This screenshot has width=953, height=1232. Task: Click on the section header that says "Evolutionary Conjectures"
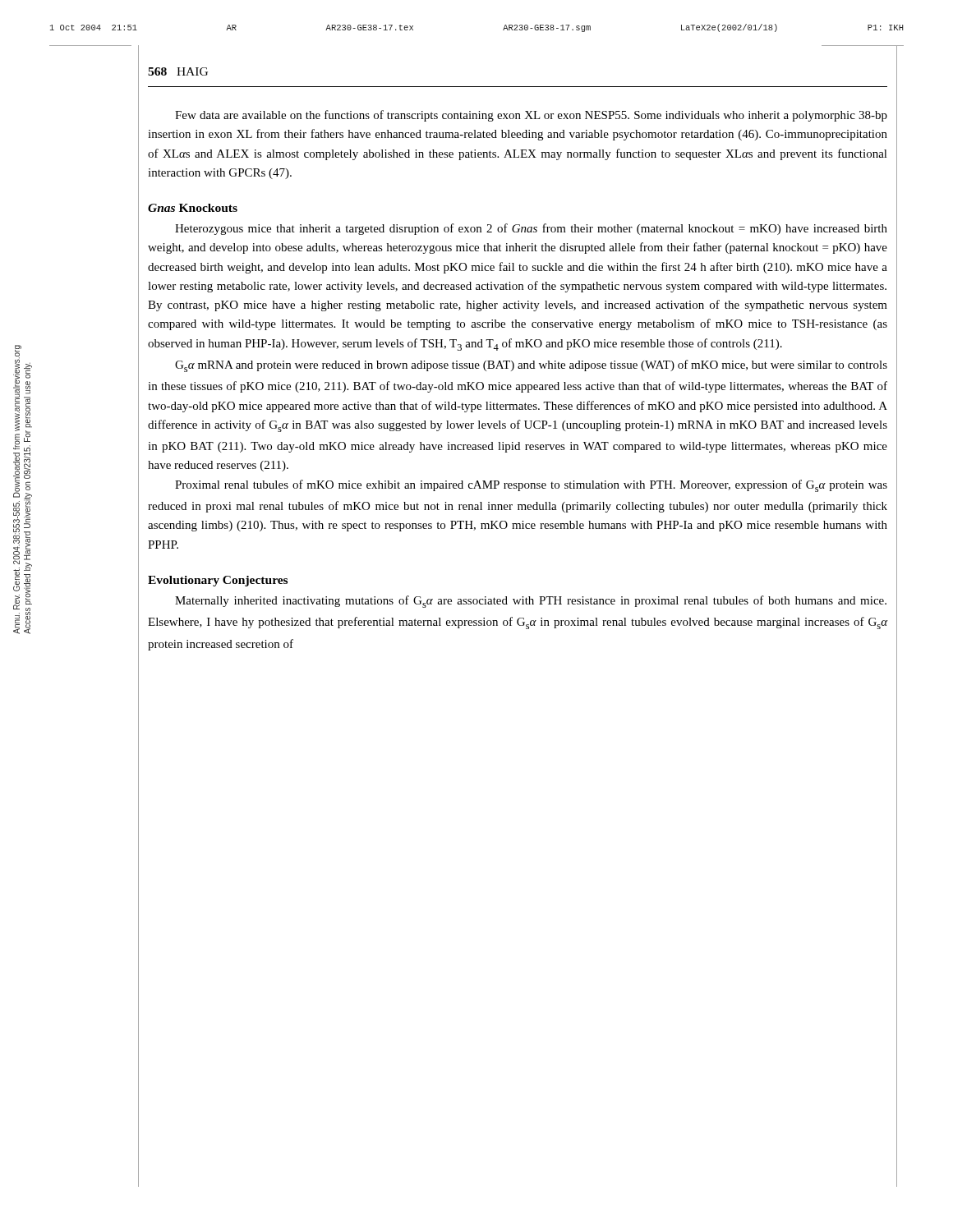pos(218,579)
